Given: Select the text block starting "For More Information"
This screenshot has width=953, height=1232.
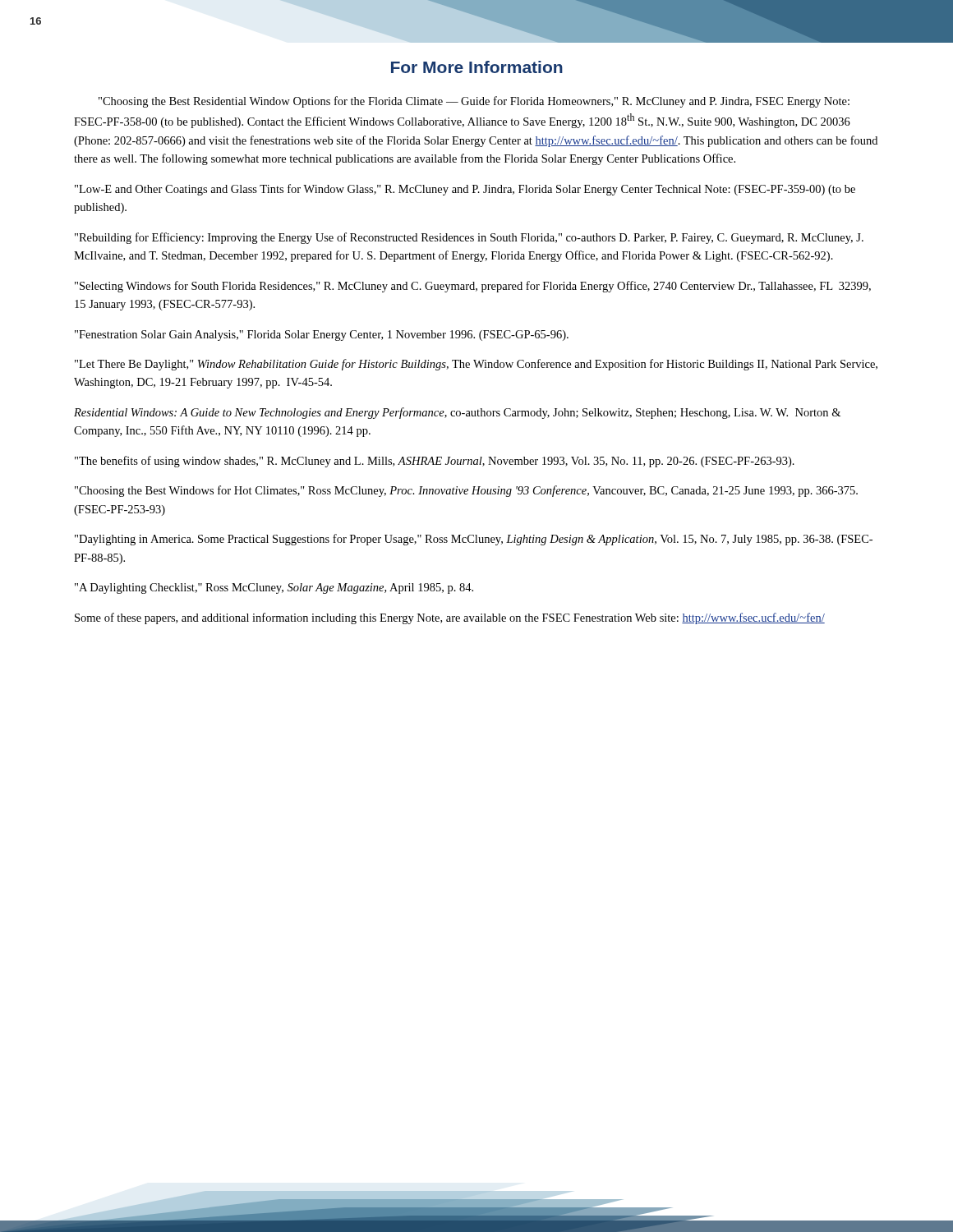Looking at the screenshot, I should point(476,67).
